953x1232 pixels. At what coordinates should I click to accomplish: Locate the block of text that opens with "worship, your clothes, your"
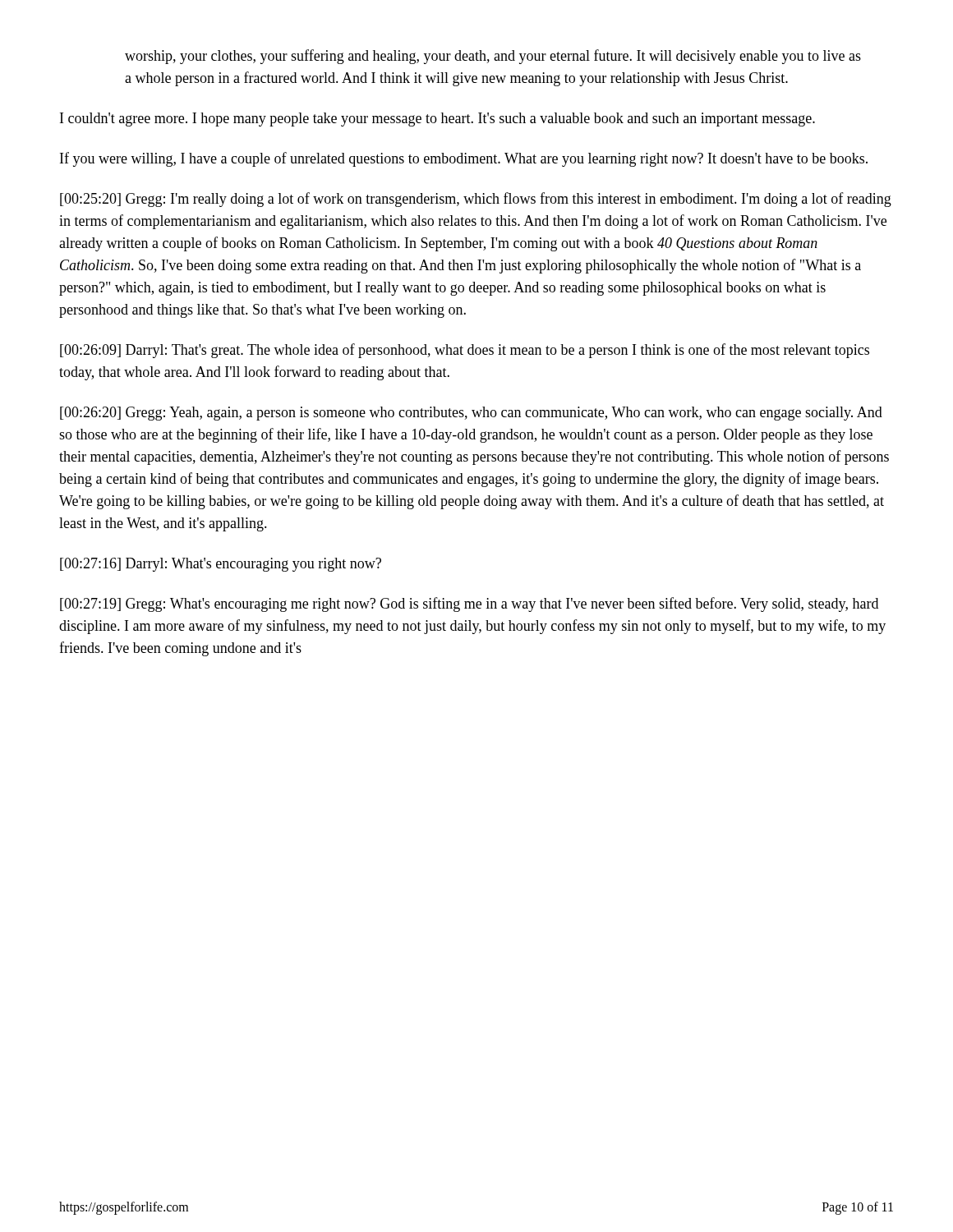tap(493, 67)
